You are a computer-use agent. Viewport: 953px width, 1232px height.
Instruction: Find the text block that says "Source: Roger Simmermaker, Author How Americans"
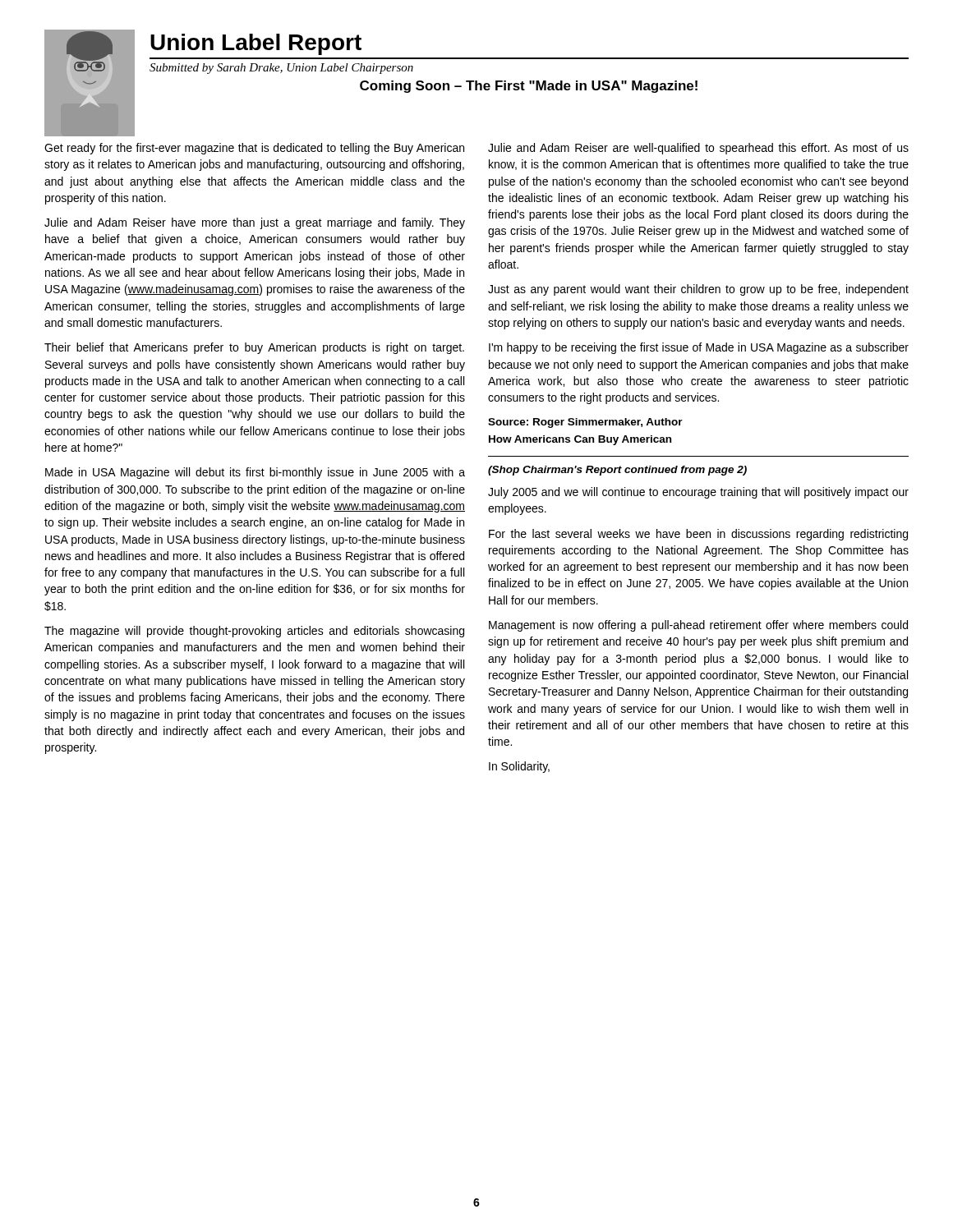pyautogui.click(x=585, y=430)
